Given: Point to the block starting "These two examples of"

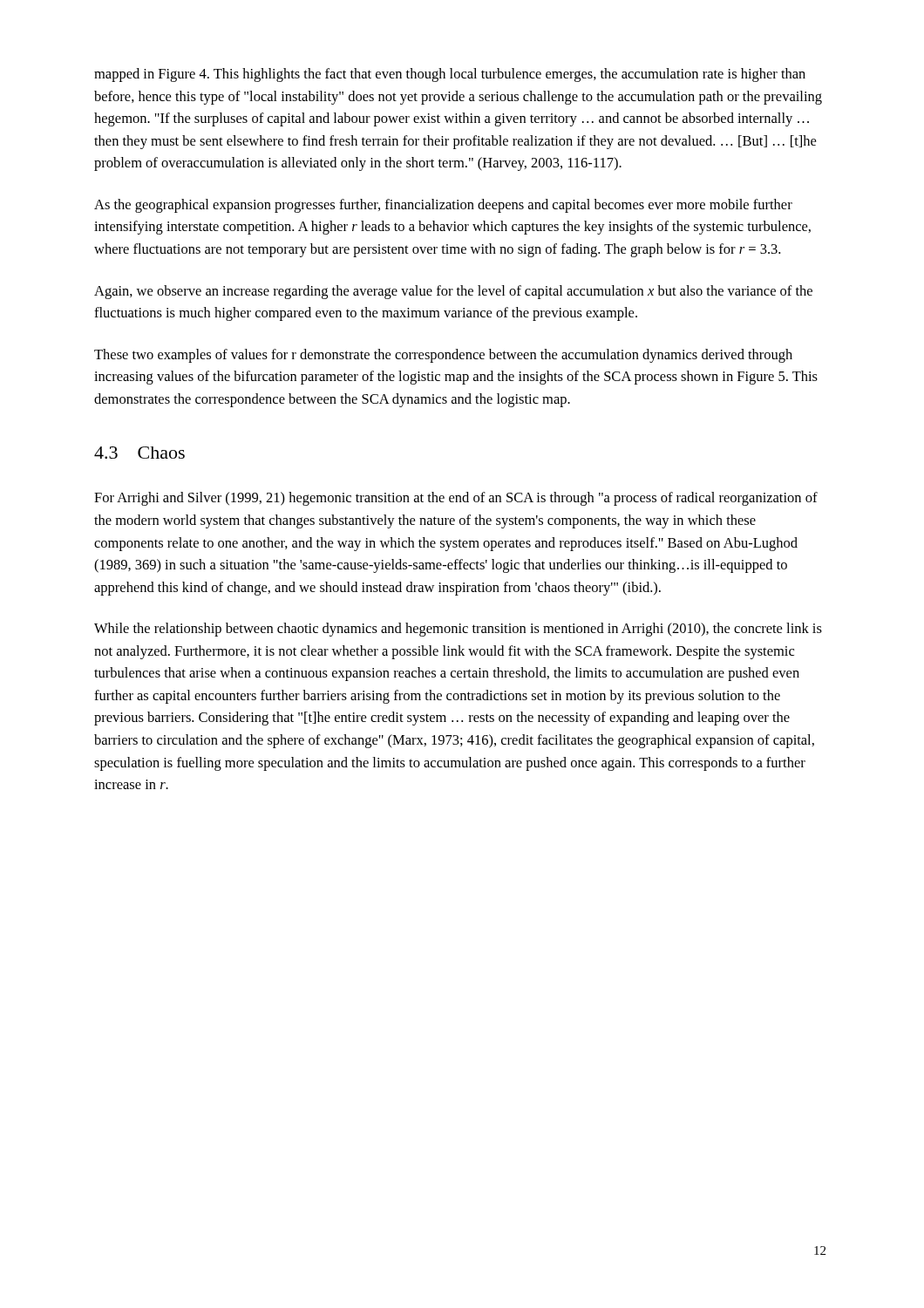Looking at the screenshot, I should pyautogui.click(x=456, y=376).
